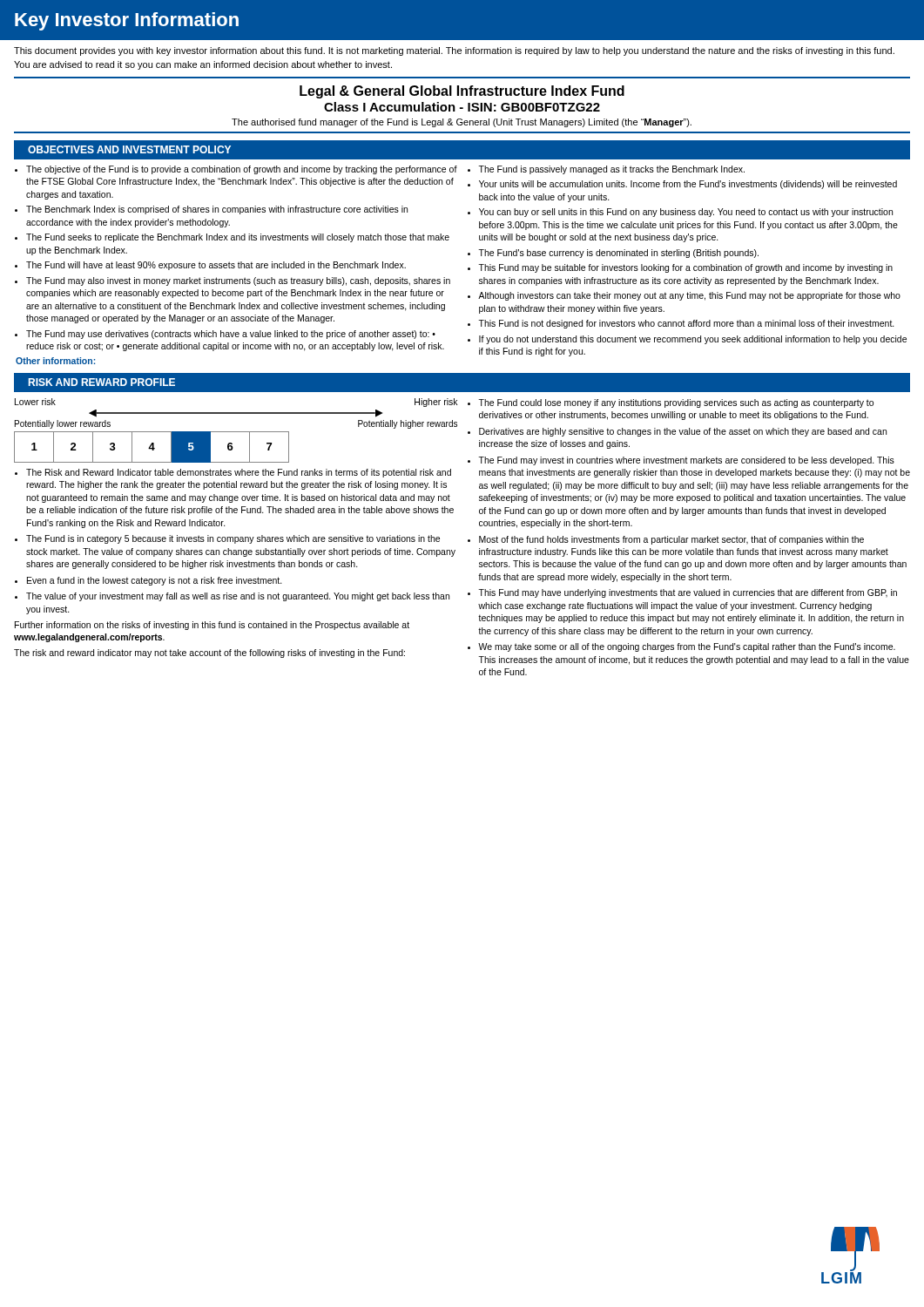Point to the block beginning "If you do not understand this document we"
Viewport: 924px width, 1307px height.
(x=693, y=345)
